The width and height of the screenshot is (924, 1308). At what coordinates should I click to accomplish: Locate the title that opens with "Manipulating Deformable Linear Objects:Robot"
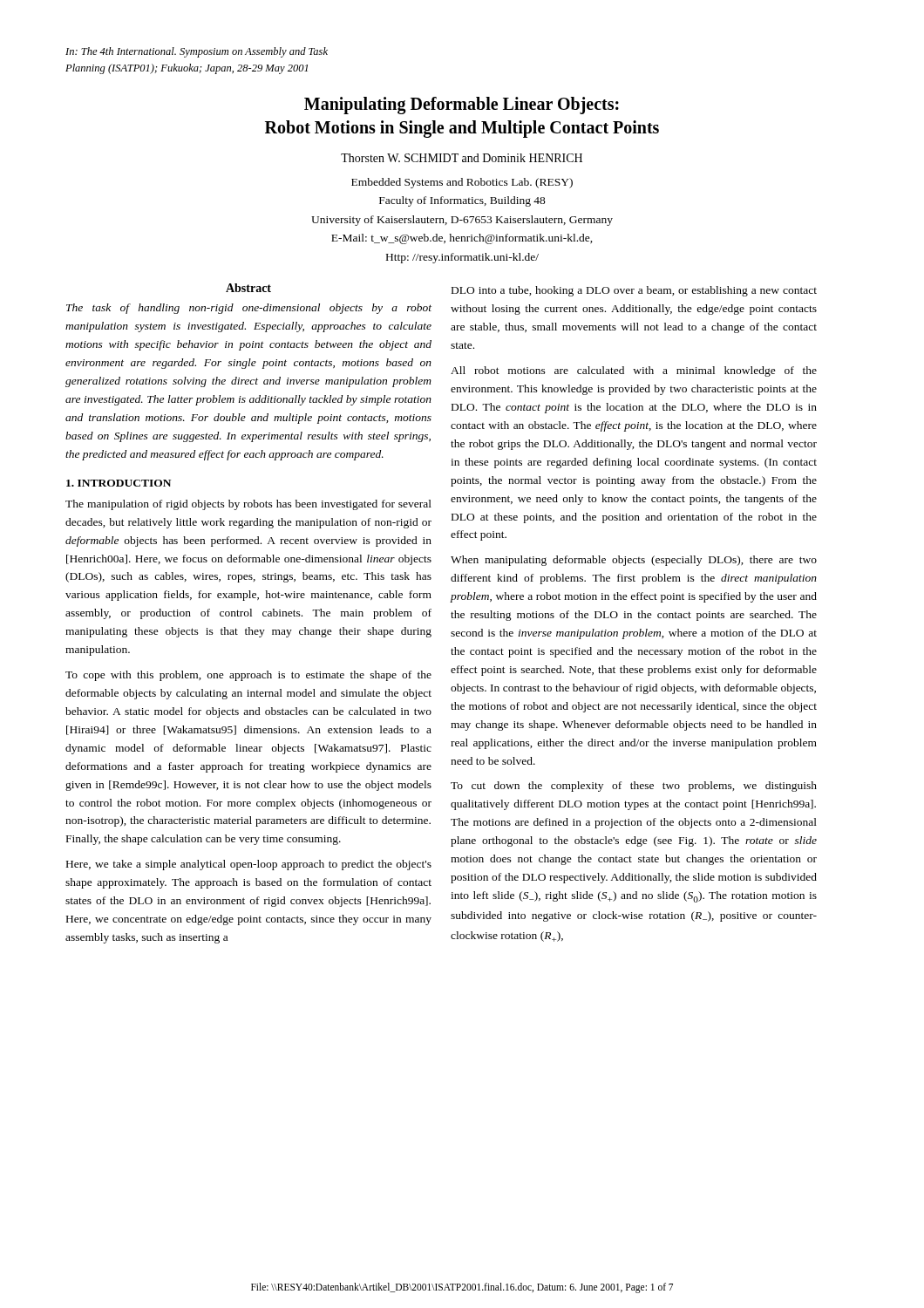(462, 115)
